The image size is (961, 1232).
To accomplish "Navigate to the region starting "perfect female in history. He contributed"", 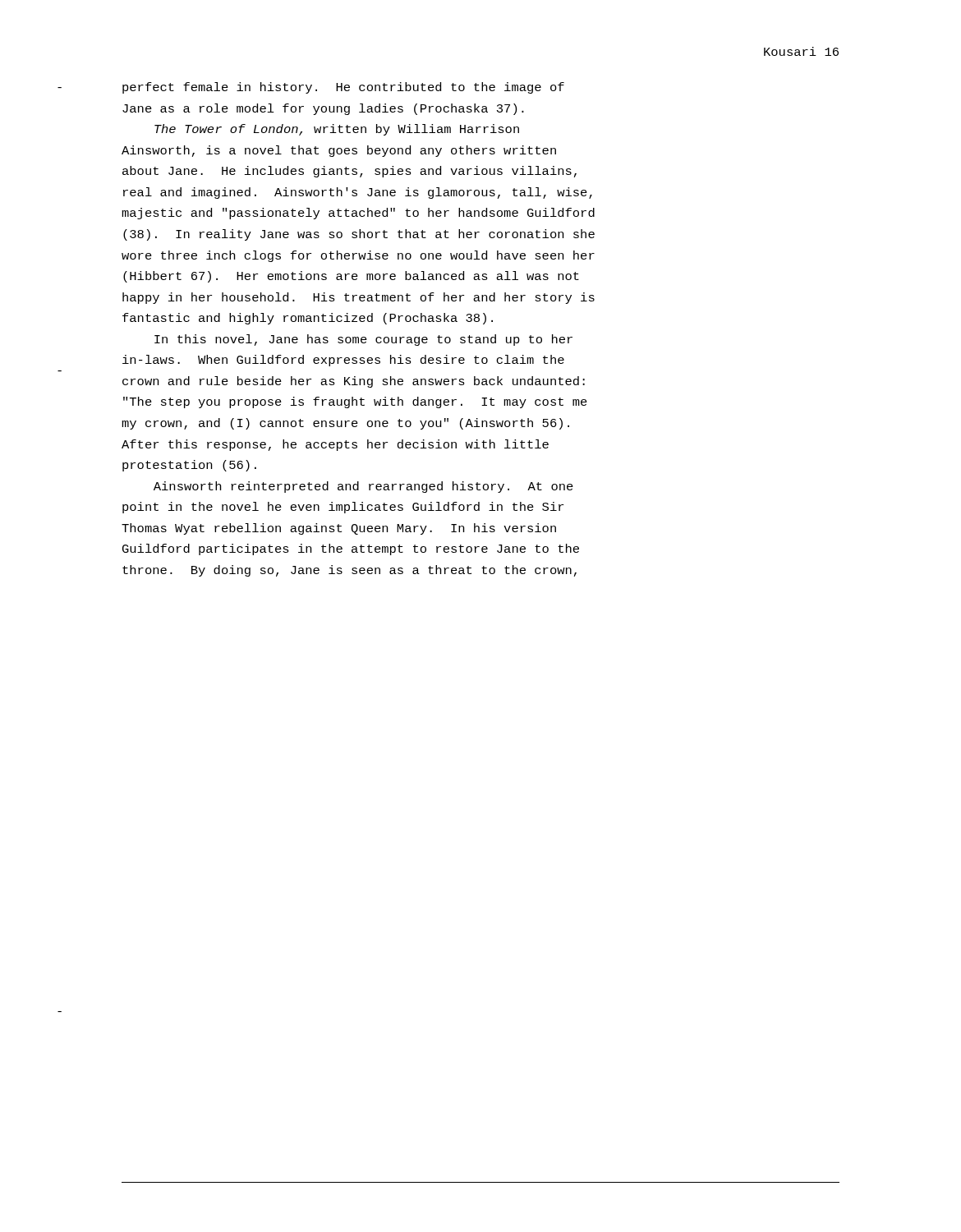I will coord(343,98).
